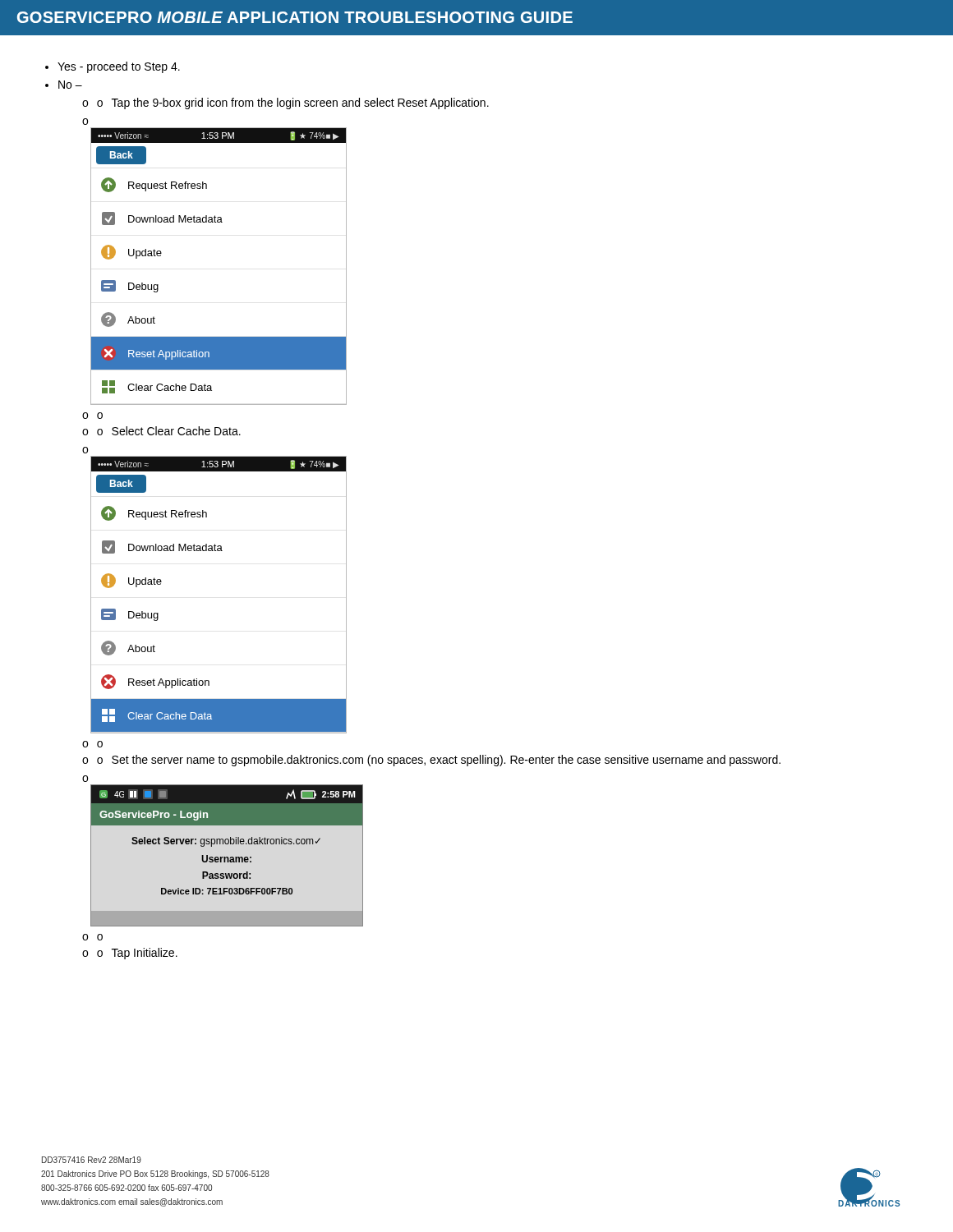
Task: Locate the text block starting "No – o Tap the"
Action: tap(70, 85)
